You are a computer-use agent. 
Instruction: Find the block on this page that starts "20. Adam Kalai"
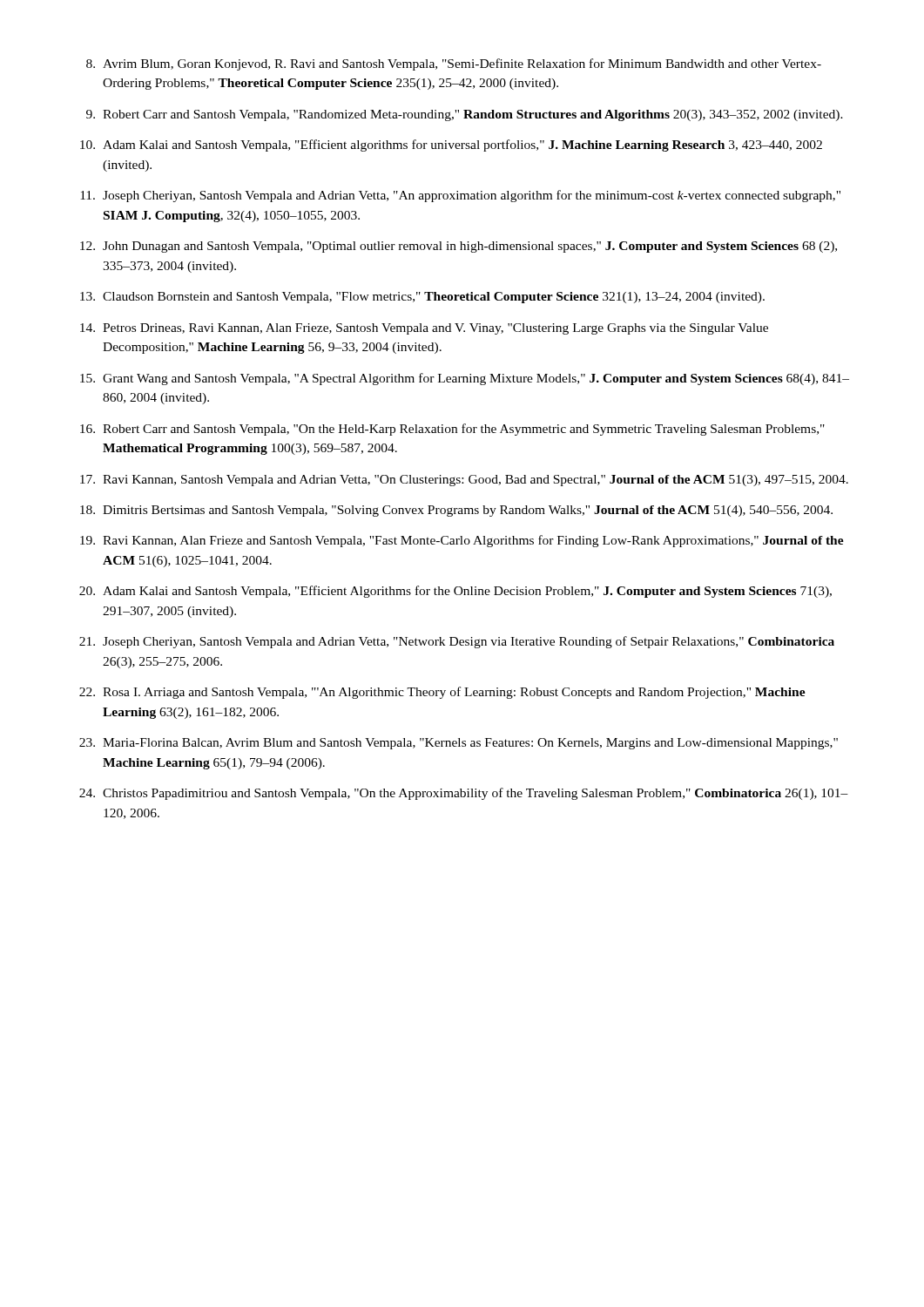tap(462, 601)
